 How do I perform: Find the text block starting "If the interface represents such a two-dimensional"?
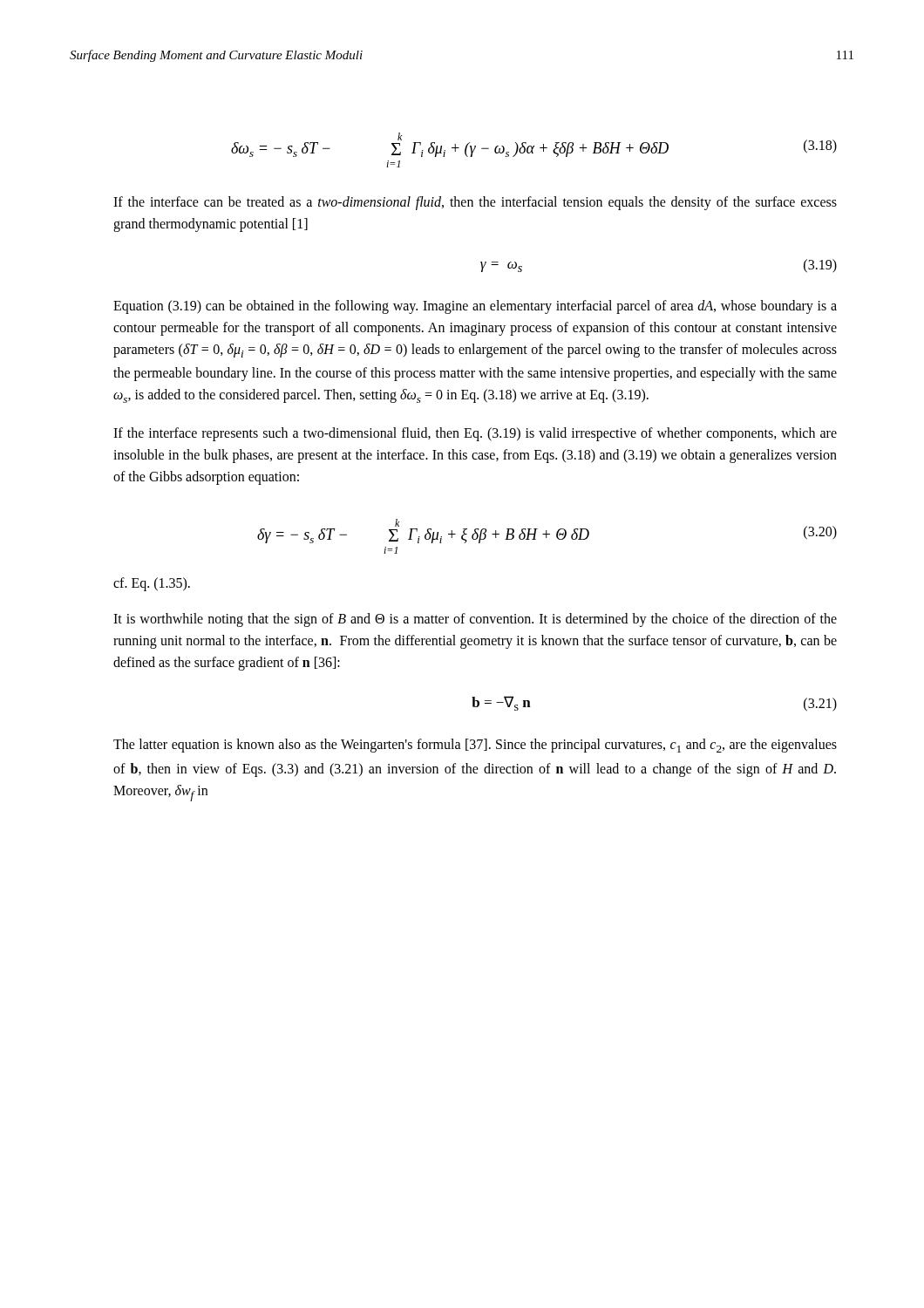coord(475,455)
